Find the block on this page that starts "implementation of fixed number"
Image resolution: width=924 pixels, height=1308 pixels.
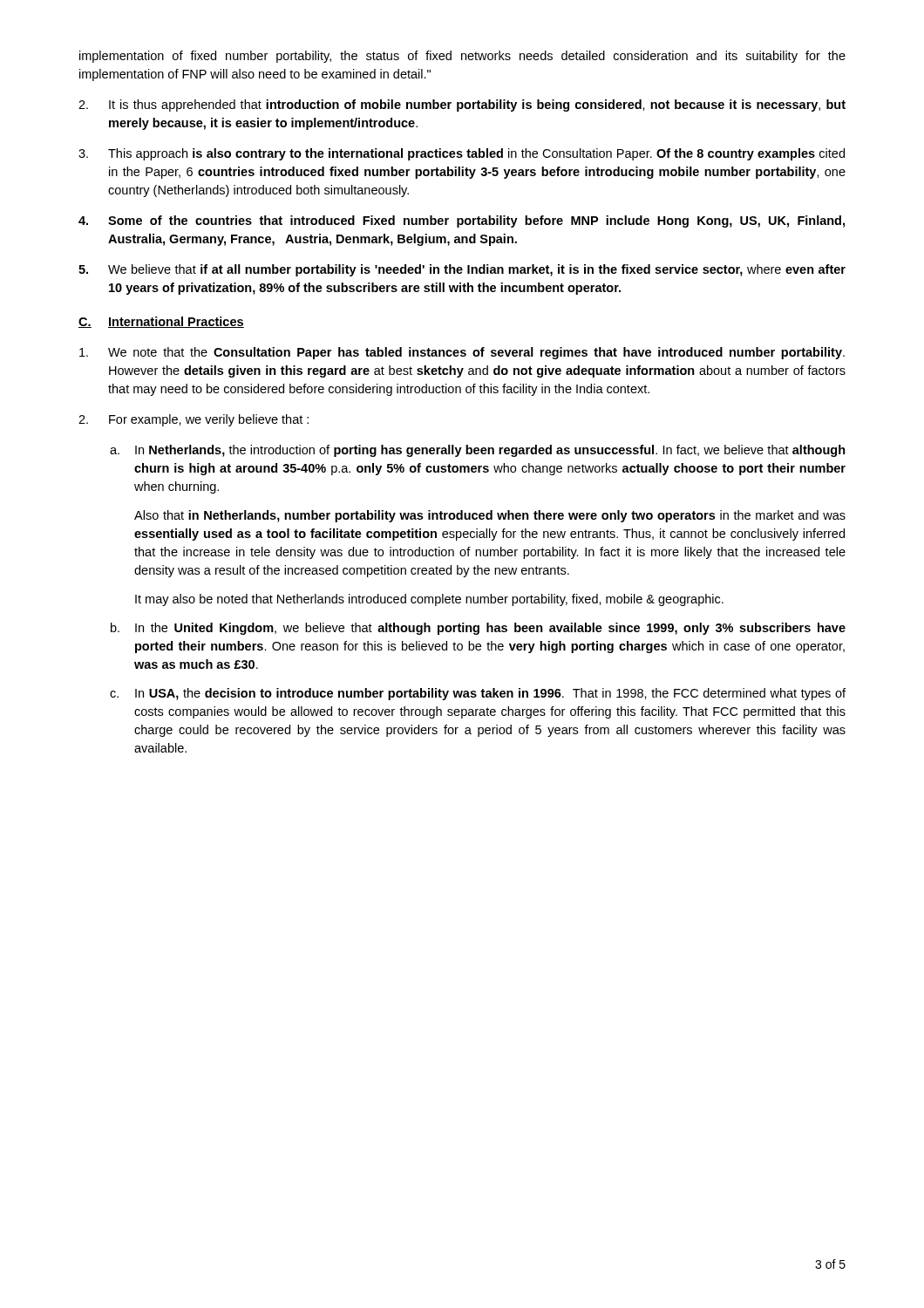point(462,65)
